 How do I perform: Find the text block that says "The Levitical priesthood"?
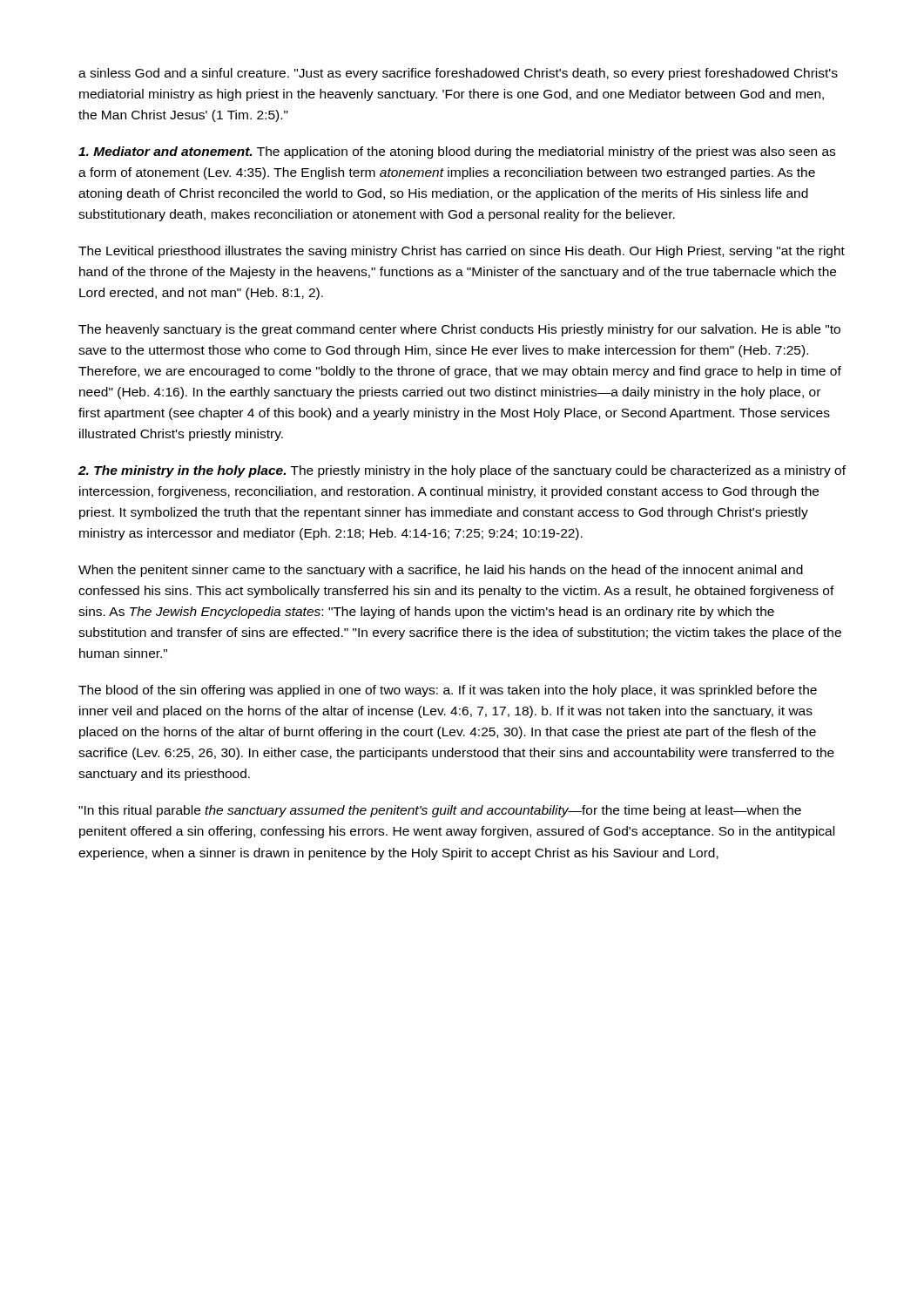pyautogui.click(x=462, y=272)
